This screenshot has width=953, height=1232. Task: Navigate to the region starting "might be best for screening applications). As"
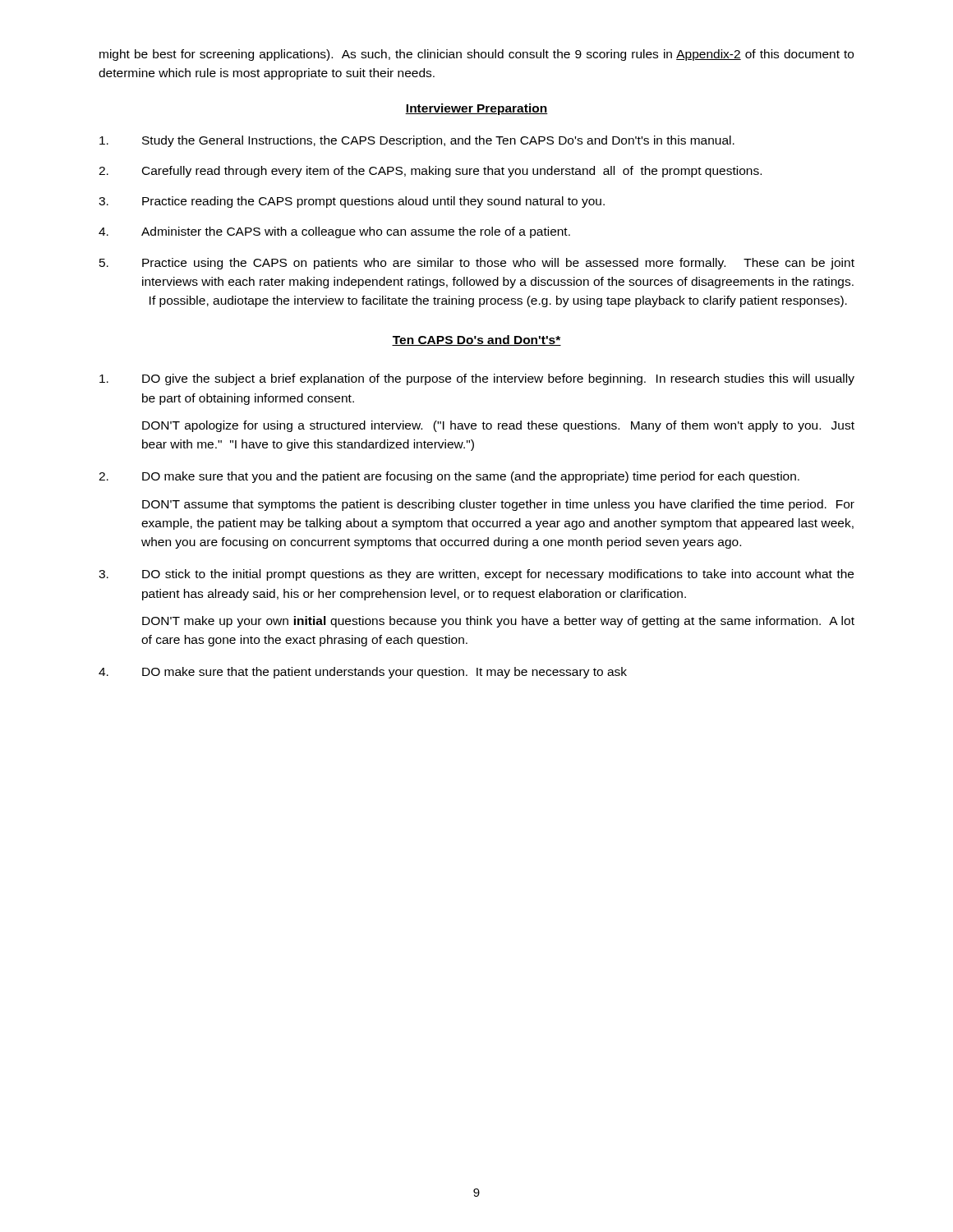(x=476, y=63)
